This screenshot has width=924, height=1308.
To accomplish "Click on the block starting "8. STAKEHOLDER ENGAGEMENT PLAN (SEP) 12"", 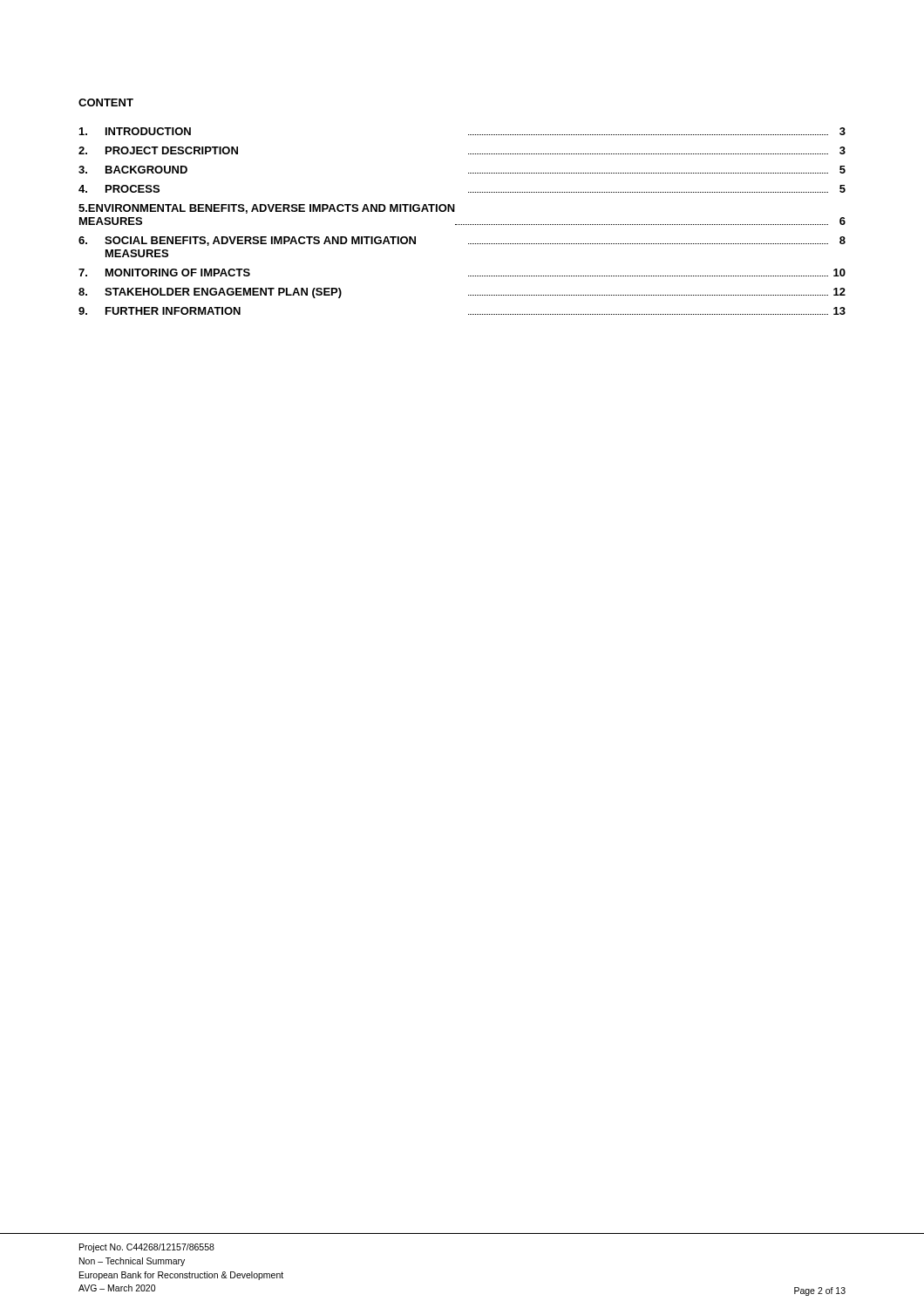I will pyautogui.click(x=462, y=292).
